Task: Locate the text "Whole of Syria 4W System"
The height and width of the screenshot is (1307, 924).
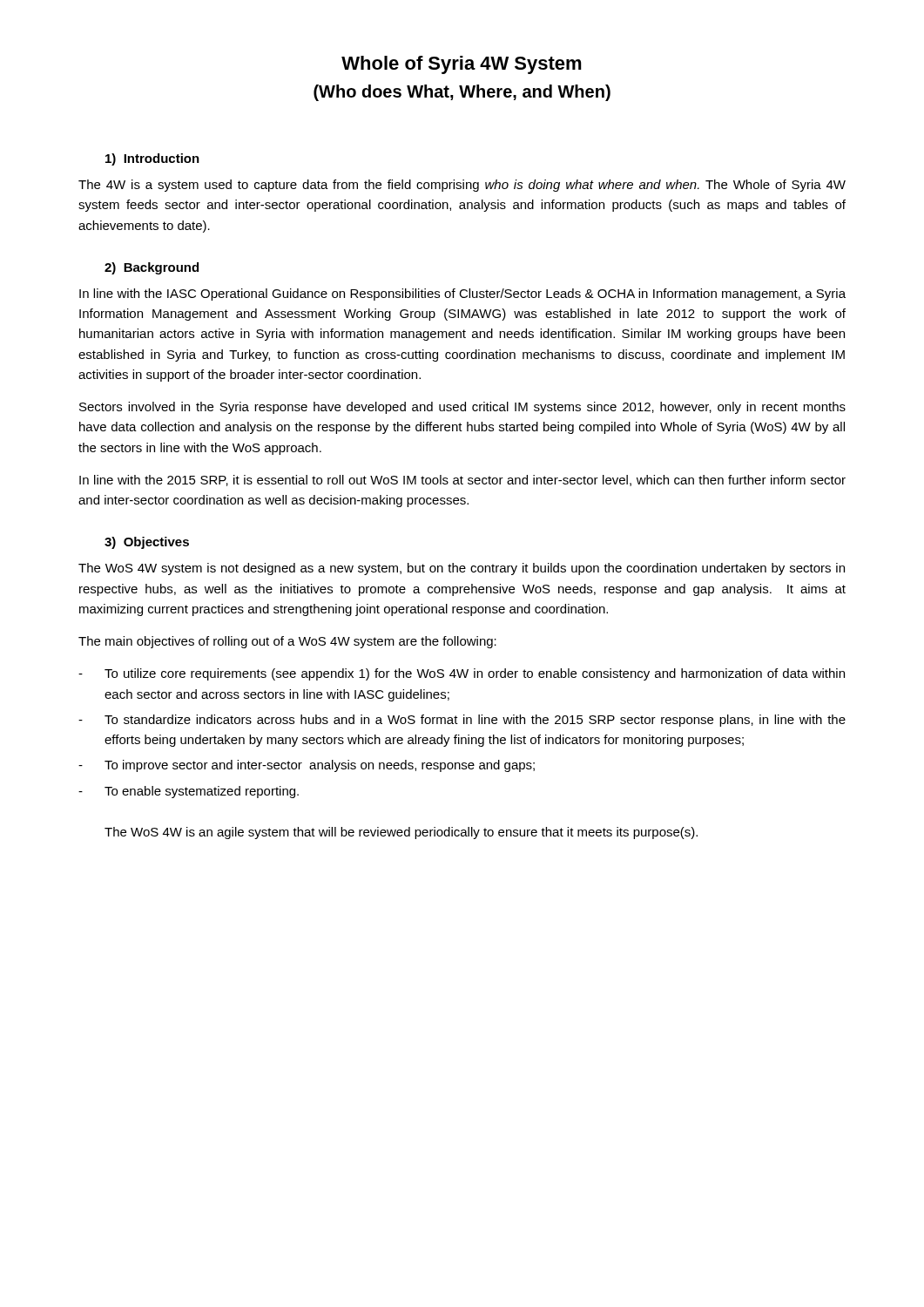Action: pos(462,63)
